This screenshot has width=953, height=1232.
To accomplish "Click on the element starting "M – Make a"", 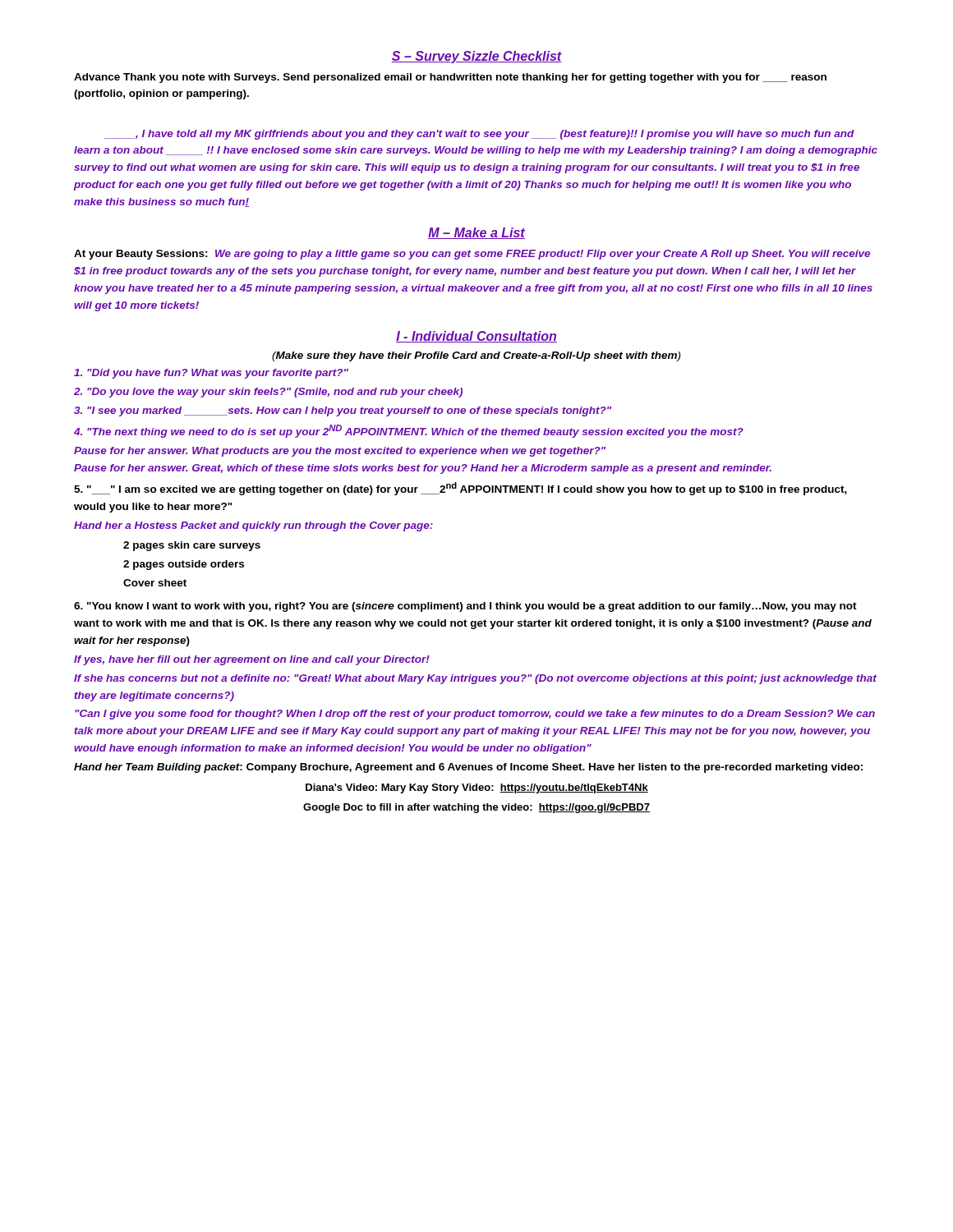I will coord(476,233).
